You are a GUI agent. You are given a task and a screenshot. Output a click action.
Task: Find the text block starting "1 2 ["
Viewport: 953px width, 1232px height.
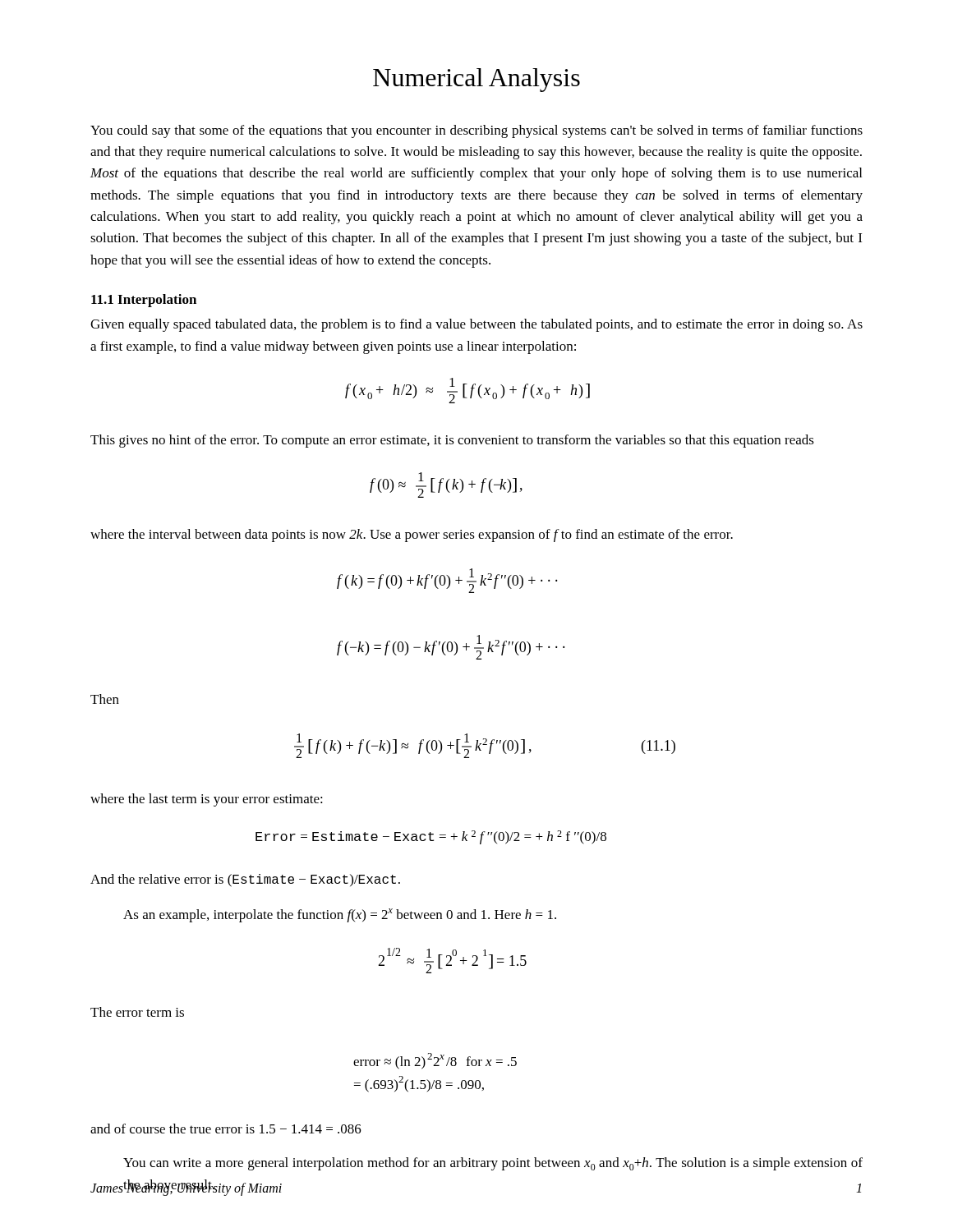click(x=476, y=746)
